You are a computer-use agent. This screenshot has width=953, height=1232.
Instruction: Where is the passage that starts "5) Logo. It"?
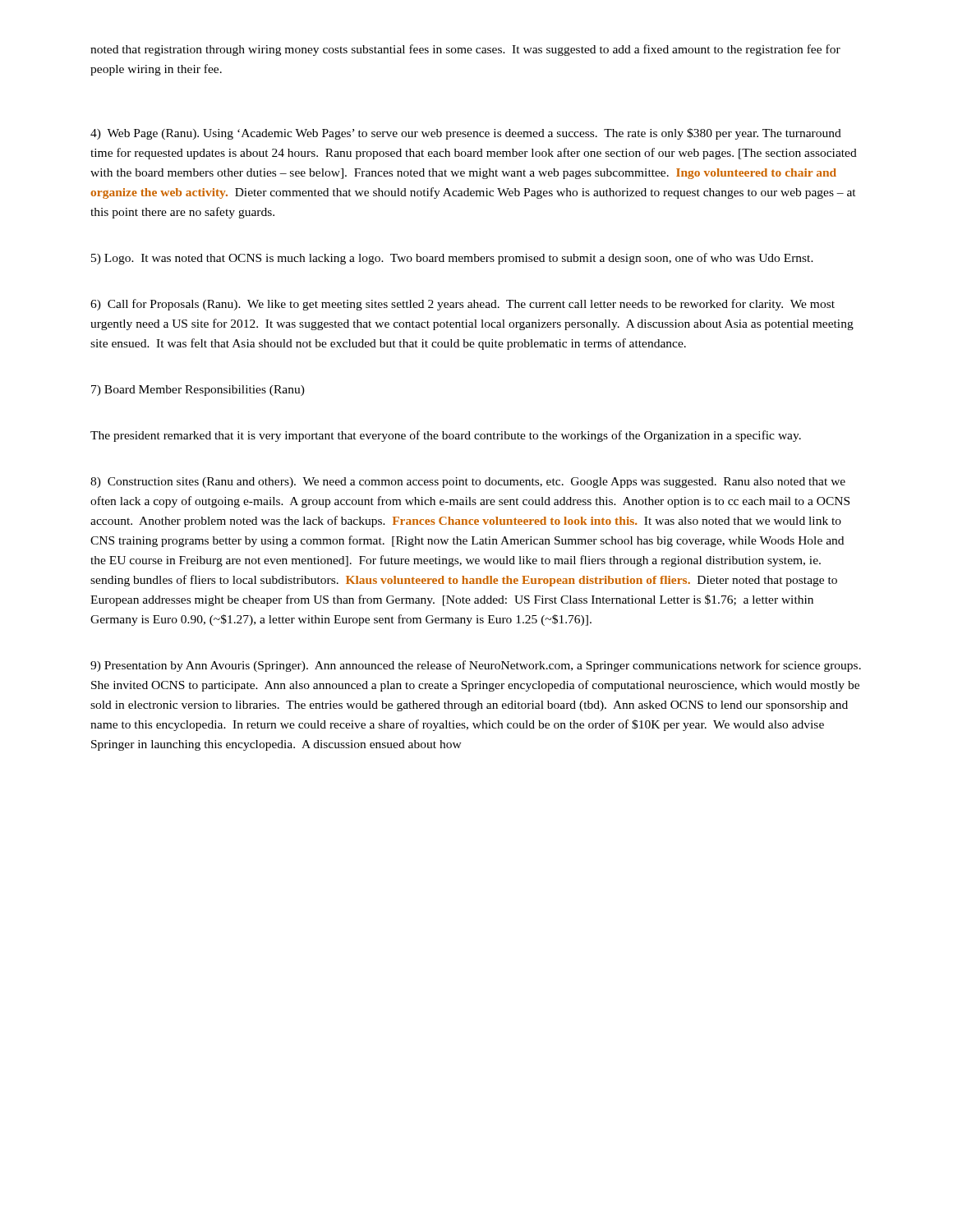pos(452,258)
